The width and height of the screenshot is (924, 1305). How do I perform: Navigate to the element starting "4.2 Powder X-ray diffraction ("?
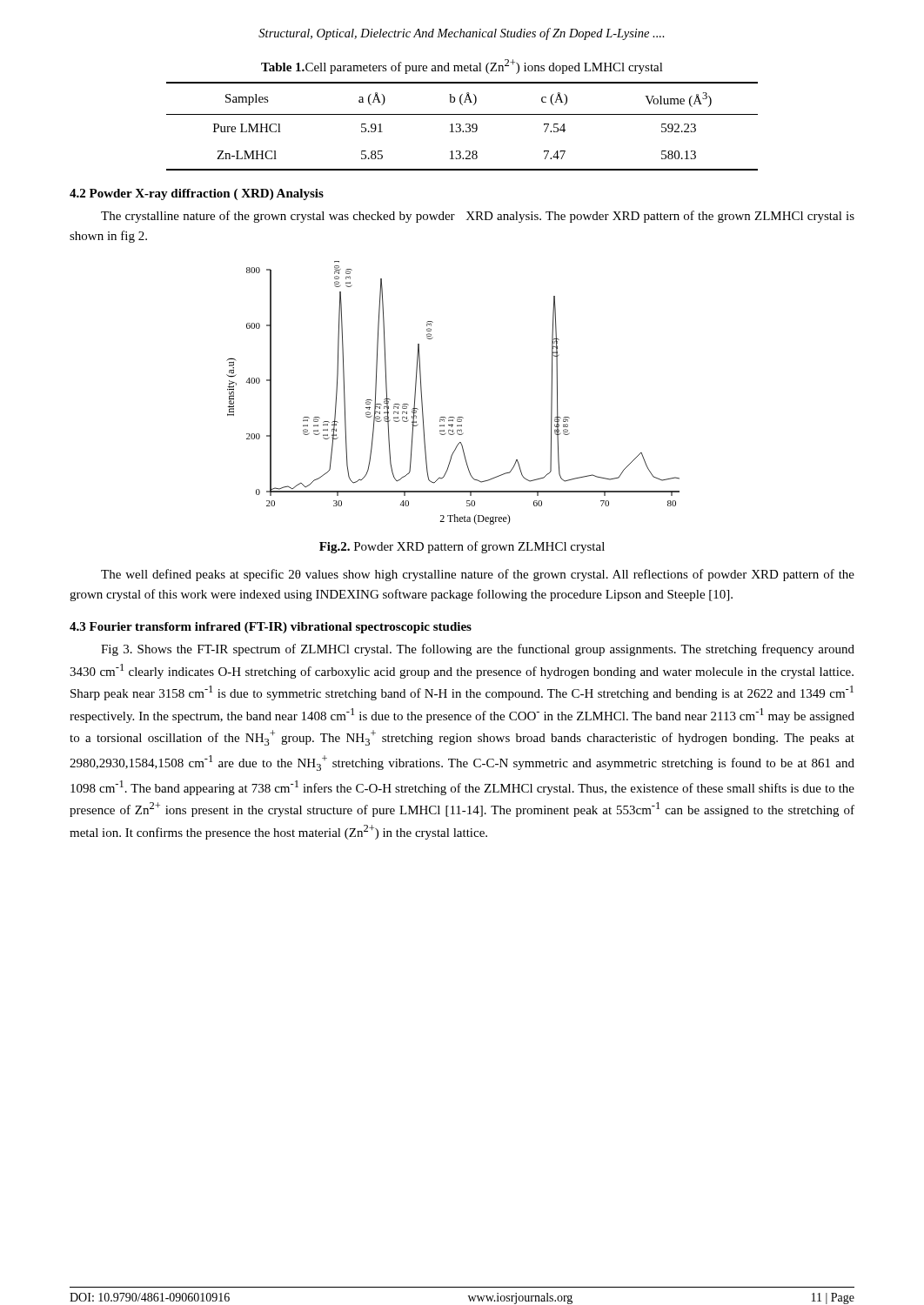(197, 193)
